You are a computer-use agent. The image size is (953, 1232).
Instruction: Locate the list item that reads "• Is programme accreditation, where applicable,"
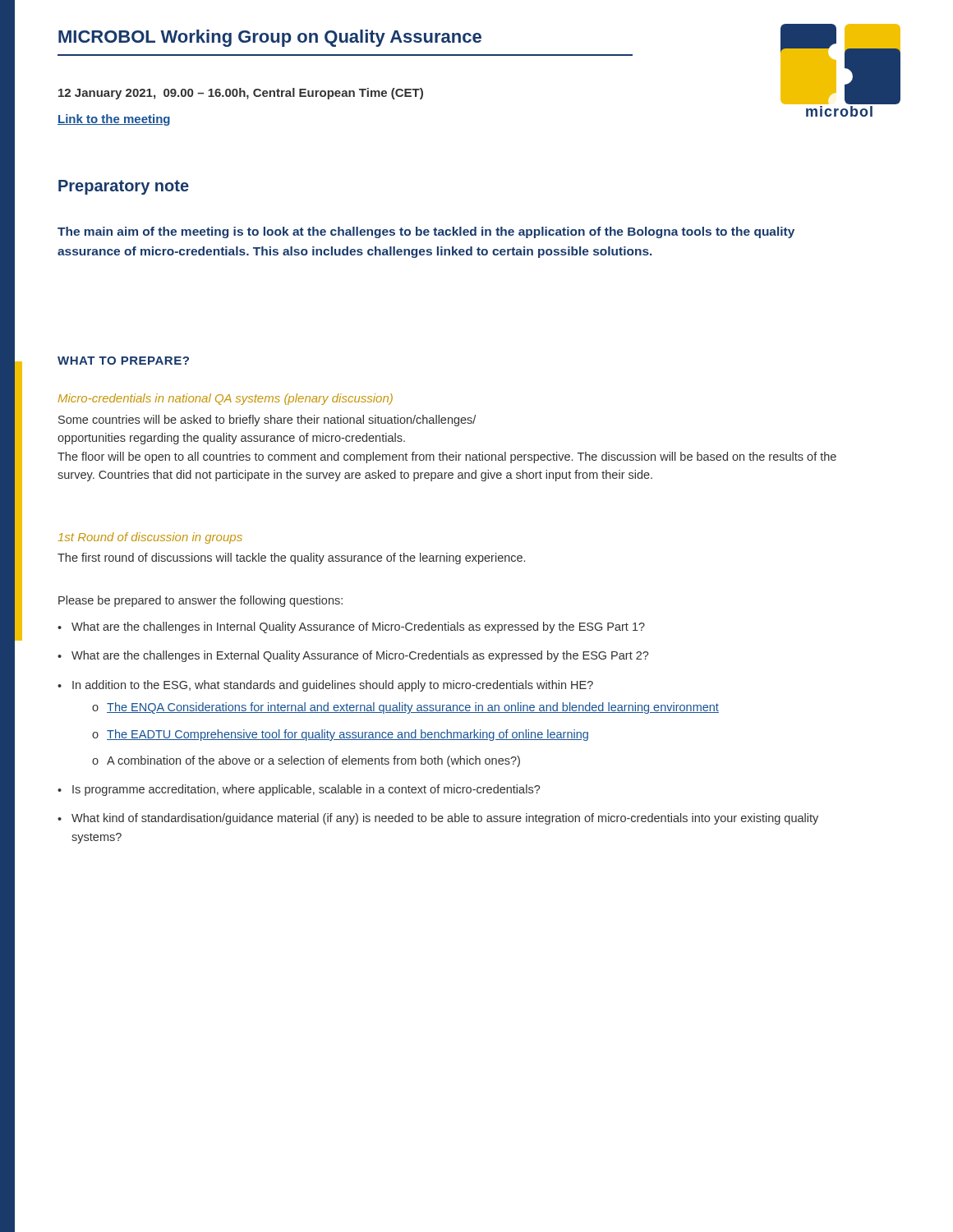(299, 790)
